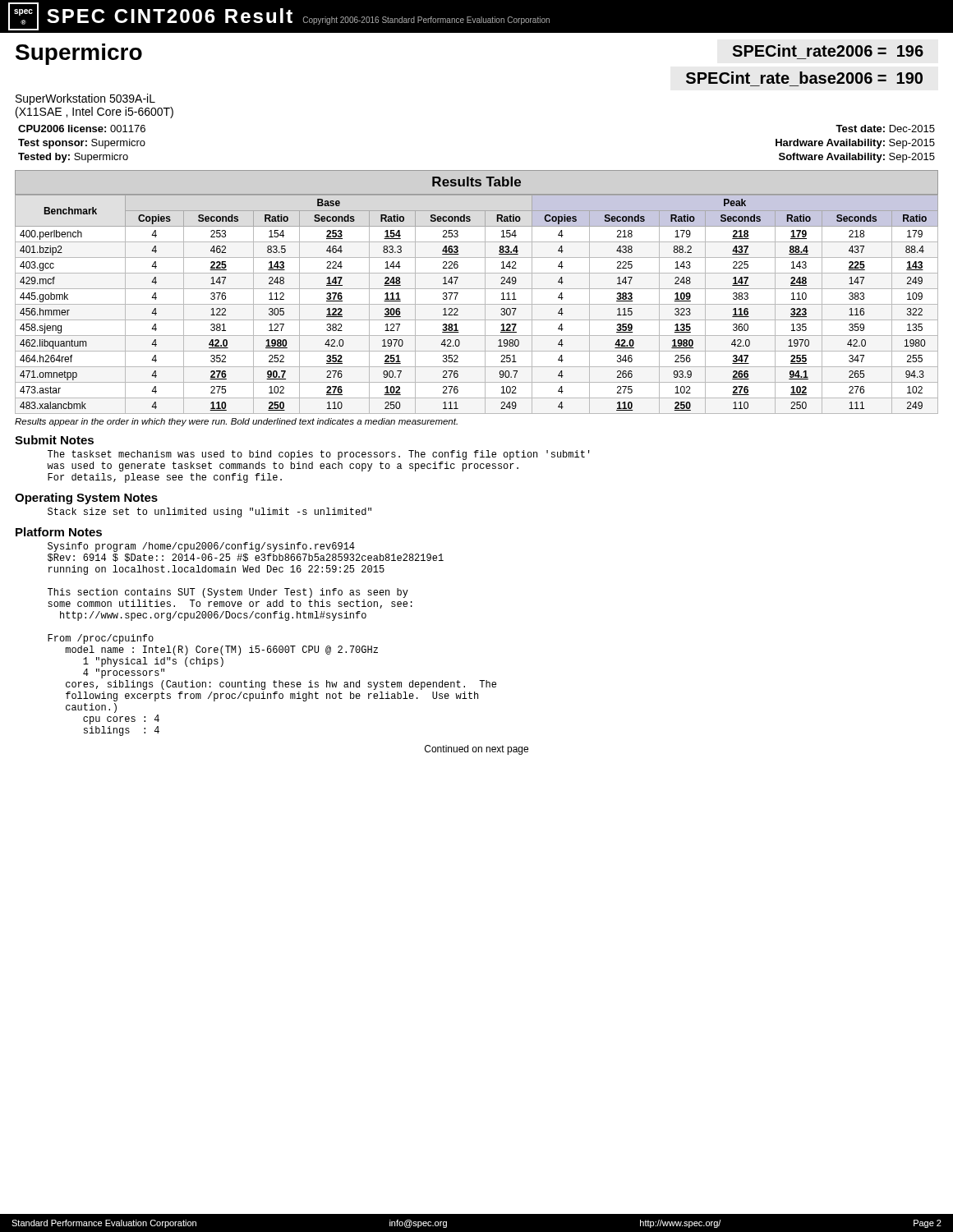The image size is (953, 1232).
Task: Point to "Operating System Notes"
Action: point(86,497)
